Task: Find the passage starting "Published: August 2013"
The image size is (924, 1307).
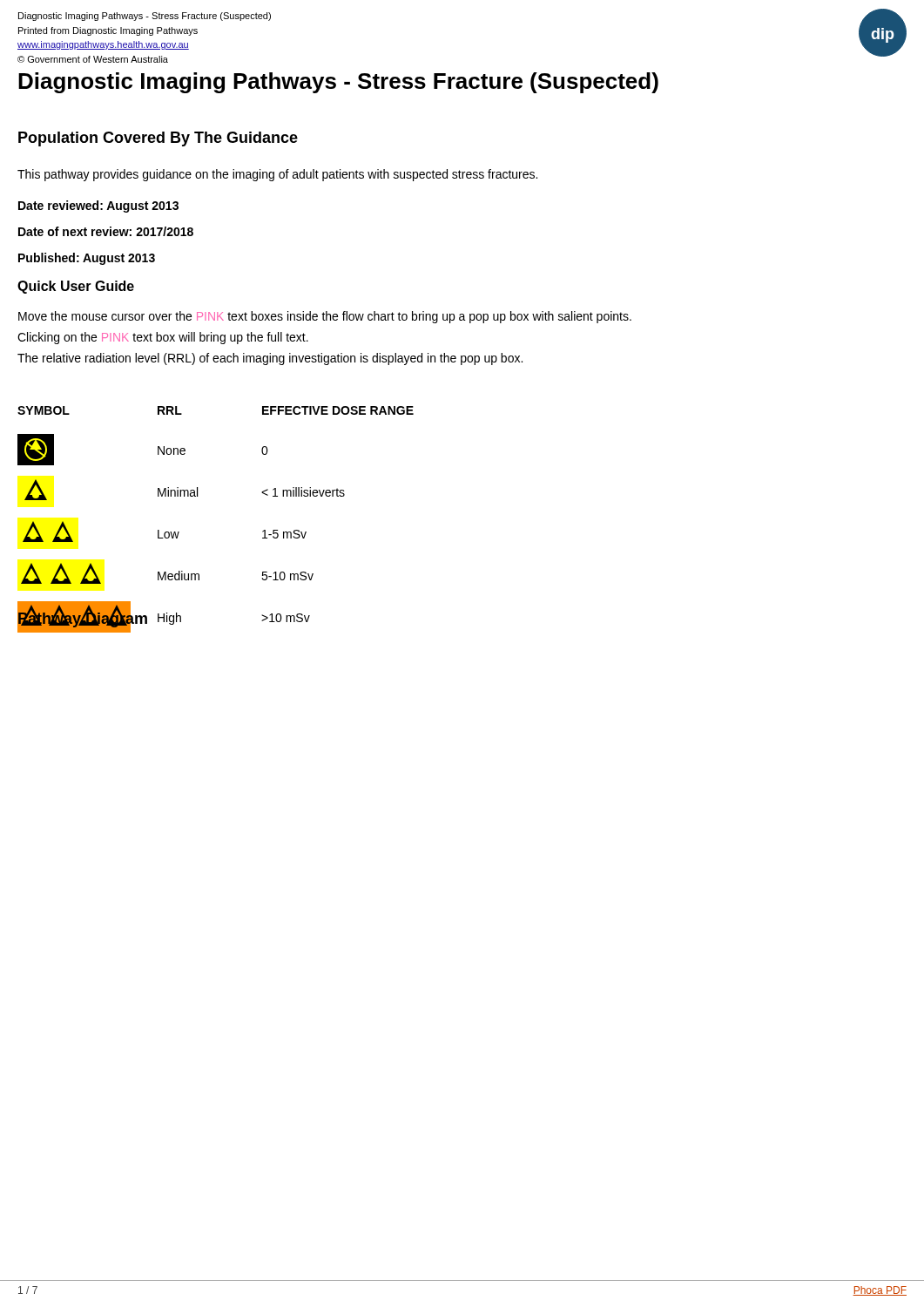Action: point(86,258)
